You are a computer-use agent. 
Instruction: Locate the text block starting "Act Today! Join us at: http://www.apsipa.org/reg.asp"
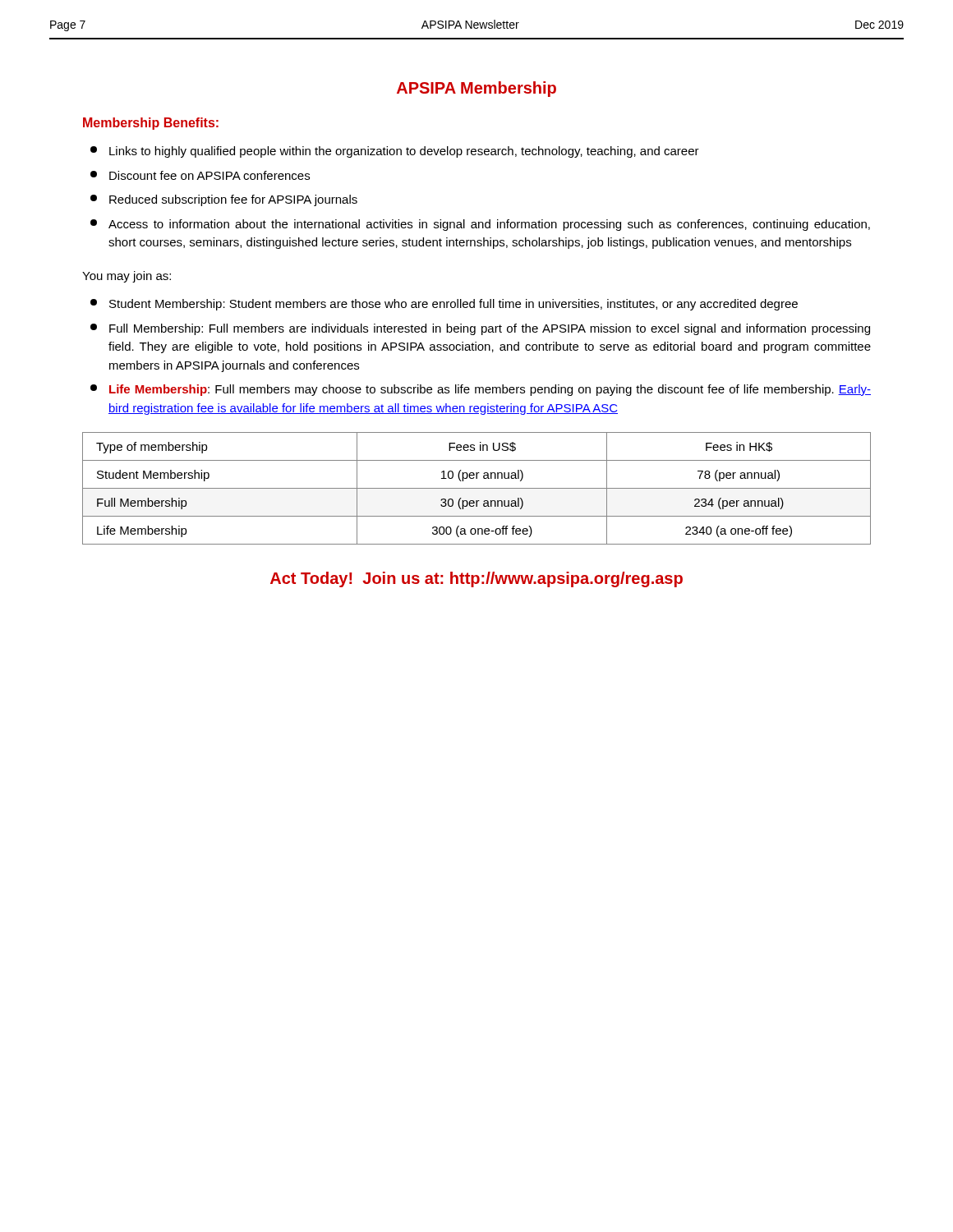point(476,578)
